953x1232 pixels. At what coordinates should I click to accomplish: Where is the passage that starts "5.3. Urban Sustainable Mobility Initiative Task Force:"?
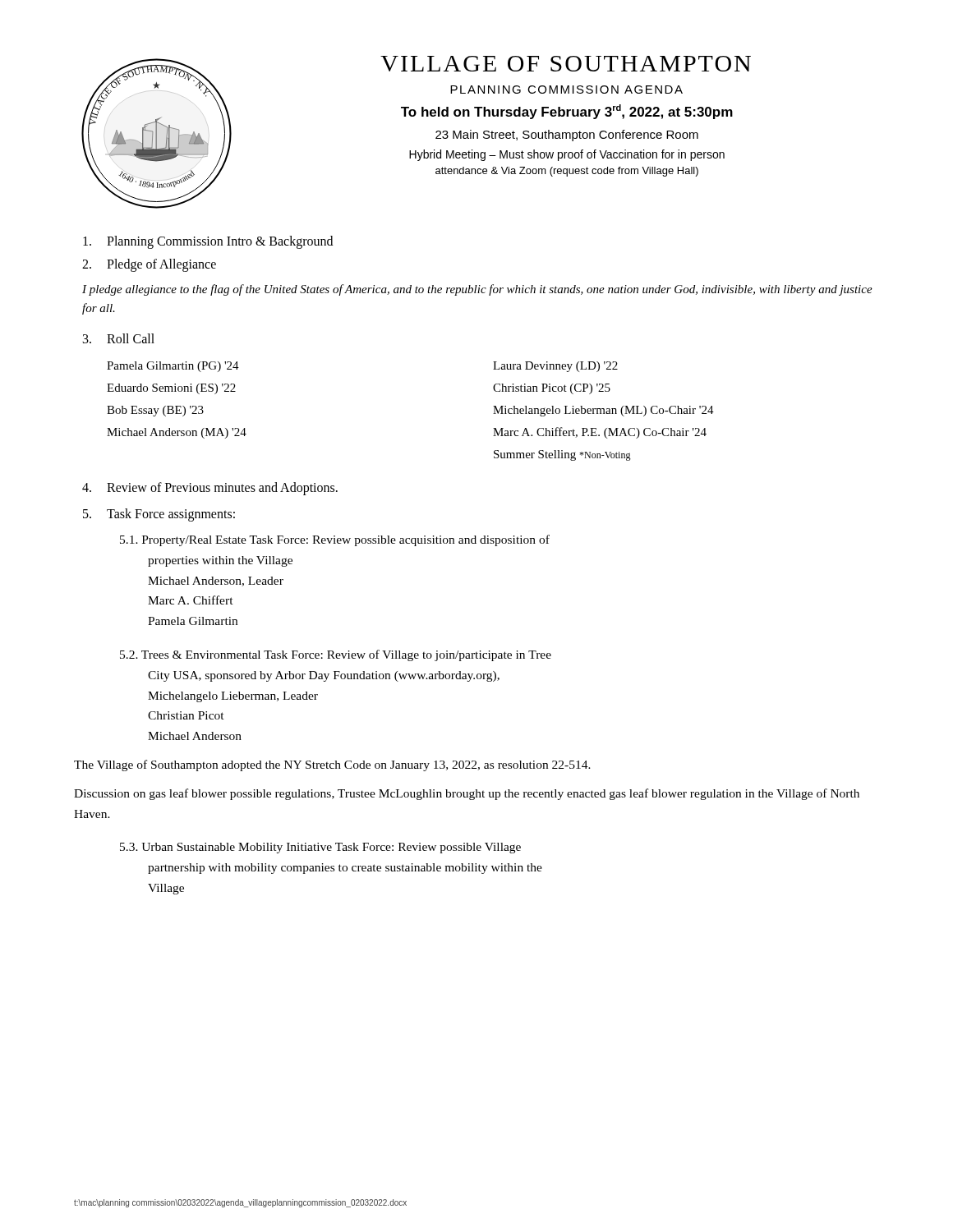[499, 868]
